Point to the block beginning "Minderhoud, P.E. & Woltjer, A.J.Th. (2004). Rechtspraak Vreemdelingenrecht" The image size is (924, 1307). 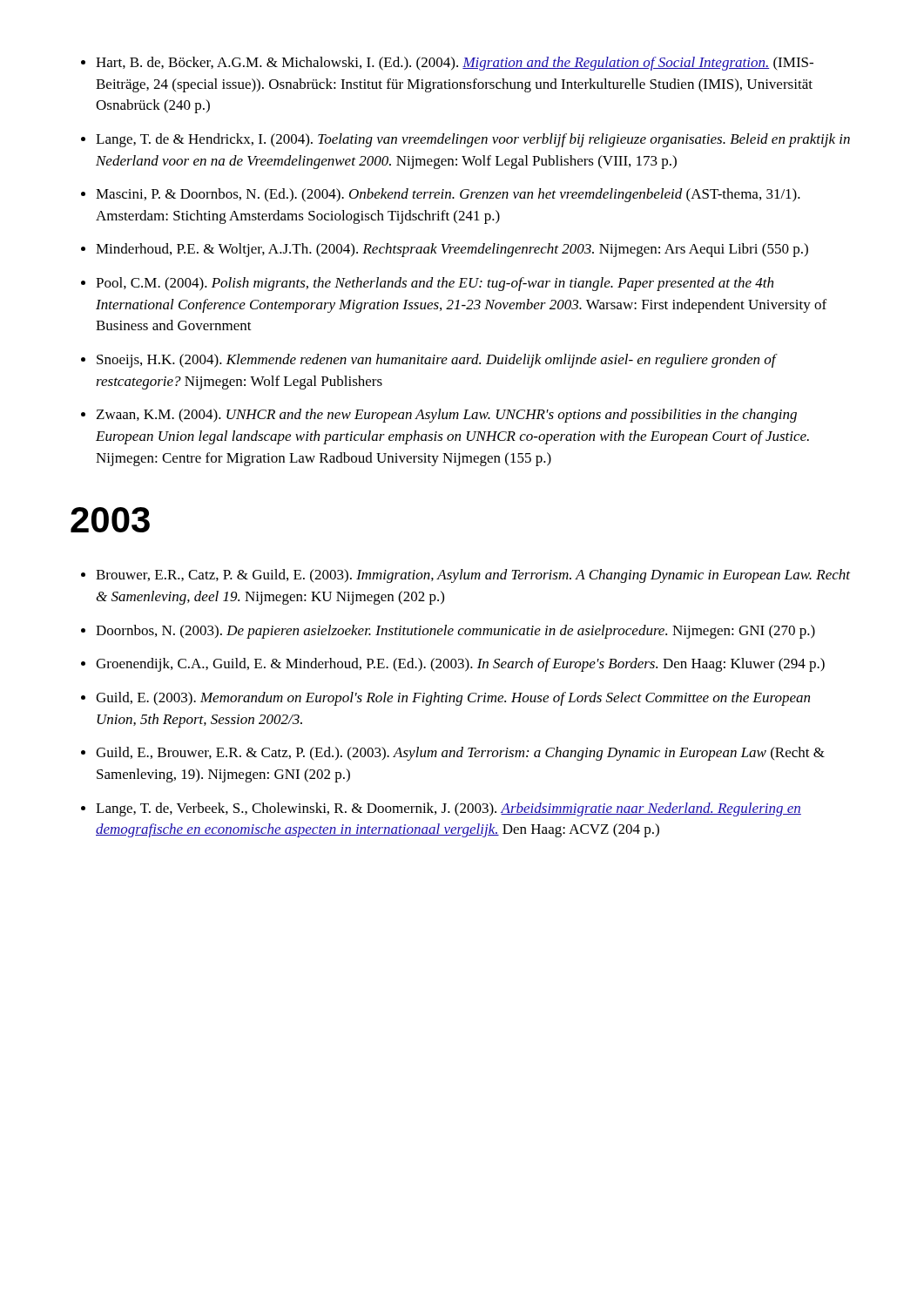[x=452, y=249]
